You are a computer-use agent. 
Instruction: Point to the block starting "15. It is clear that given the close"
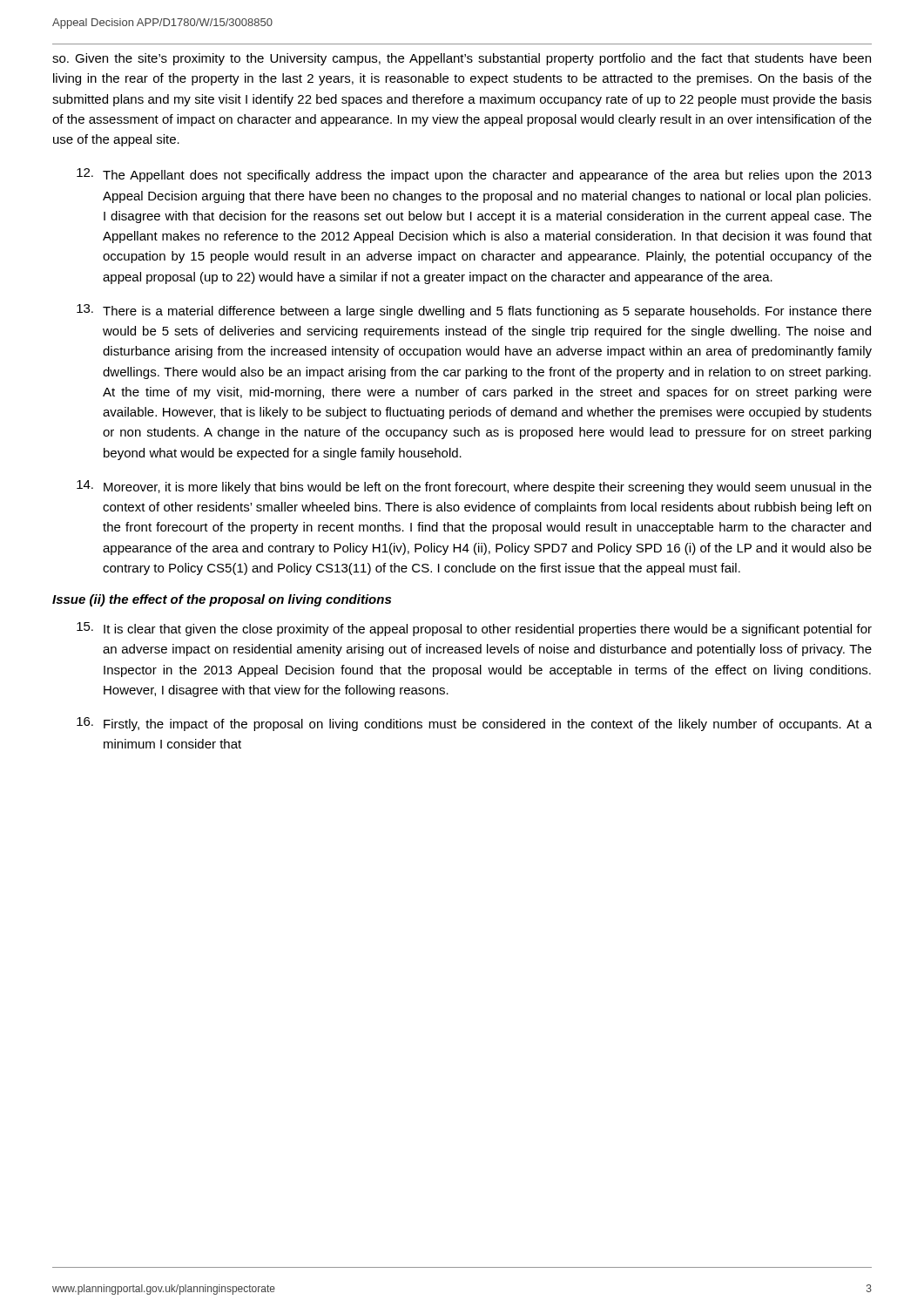coord(462,659)
